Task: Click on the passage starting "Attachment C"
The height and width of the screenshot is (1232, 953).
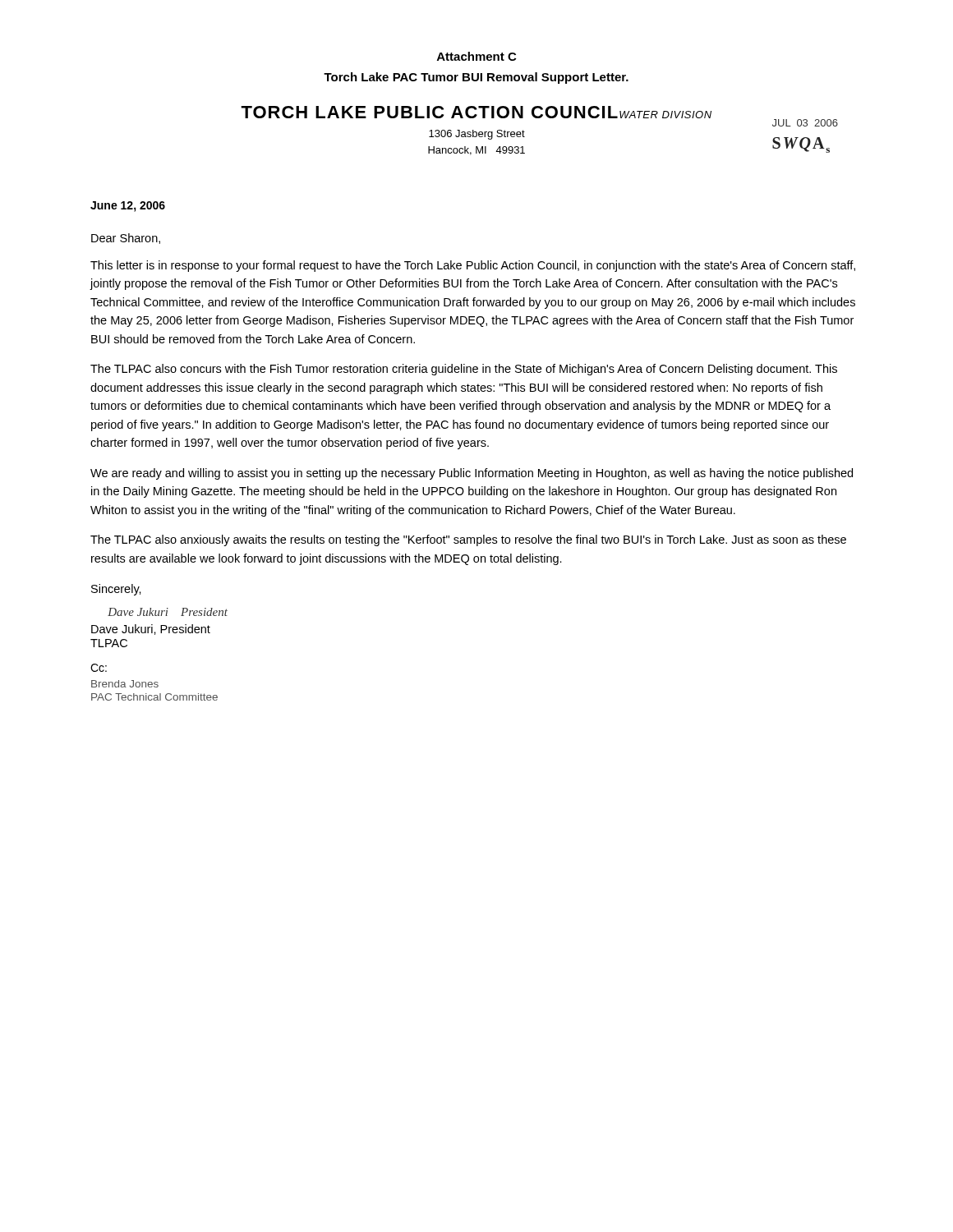Action: pos(476,56)
